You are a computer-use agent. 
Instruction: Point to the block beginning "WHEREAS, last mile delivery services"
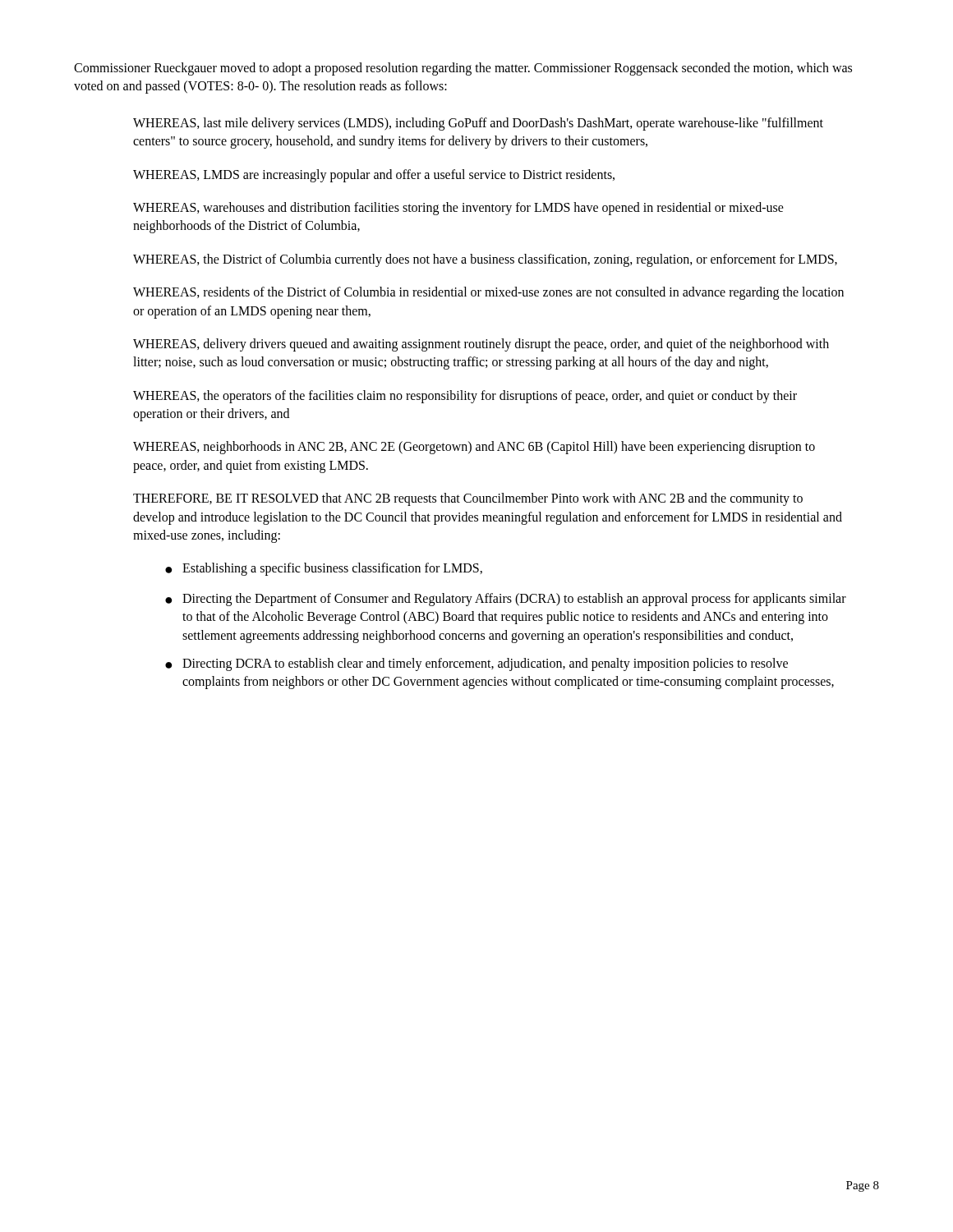(x=478, y=132)
